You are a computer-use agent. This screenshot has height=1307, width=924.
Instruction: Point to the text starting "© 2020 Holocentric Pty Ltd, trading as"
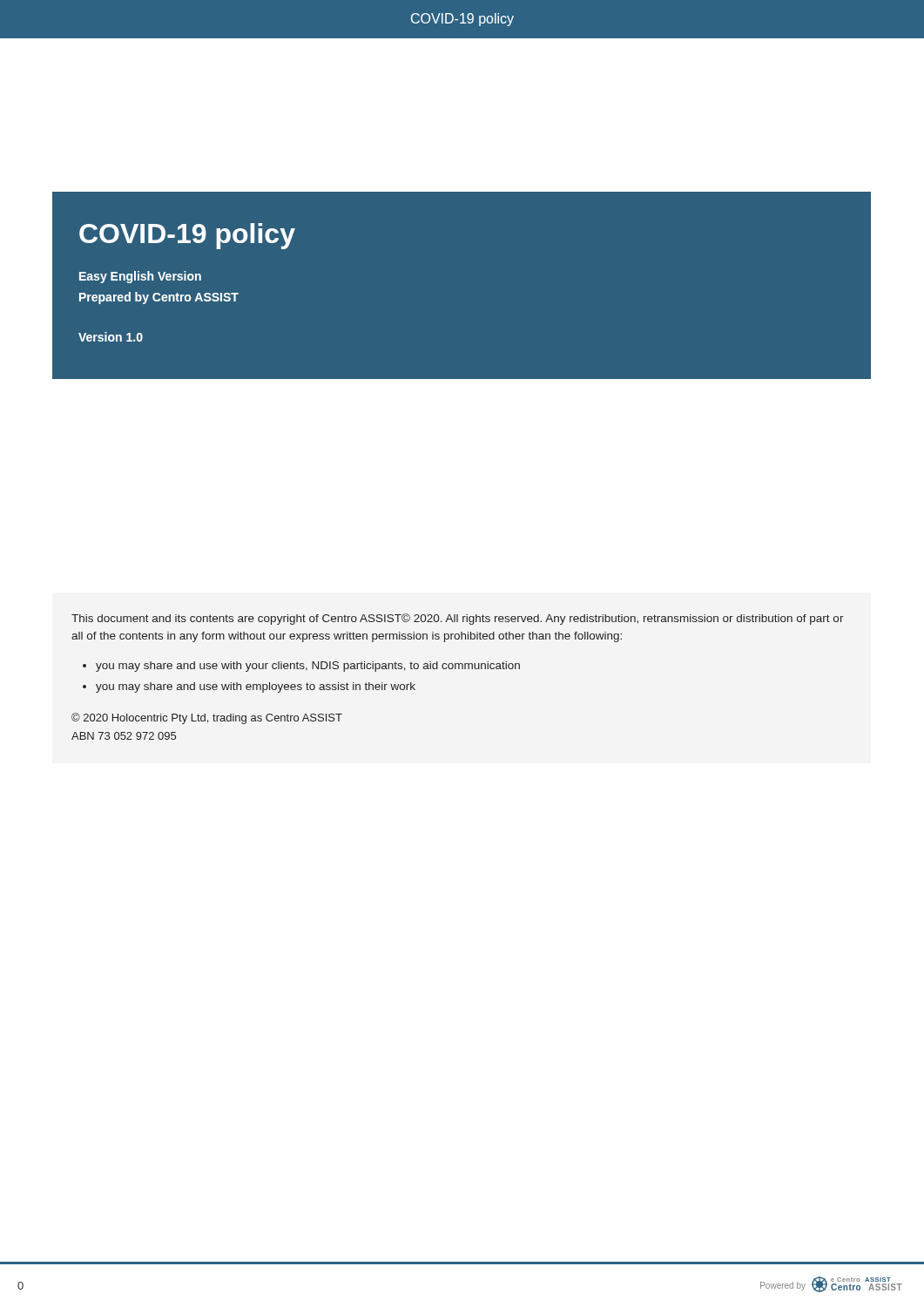click(207, 718)
